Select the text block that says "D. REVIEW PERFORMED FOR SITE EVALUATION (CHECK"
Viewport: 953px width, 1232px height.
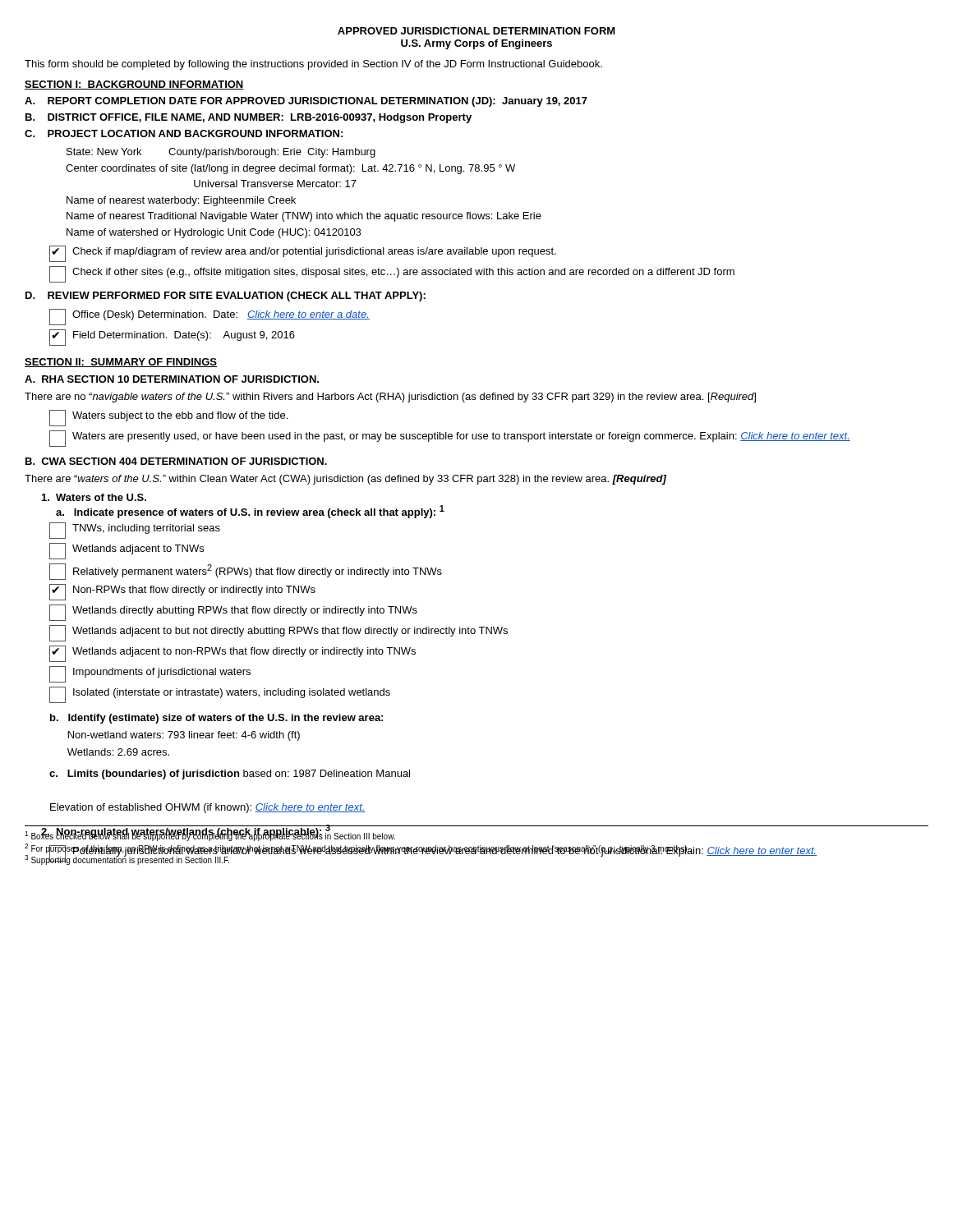click(x=225, y=295)
